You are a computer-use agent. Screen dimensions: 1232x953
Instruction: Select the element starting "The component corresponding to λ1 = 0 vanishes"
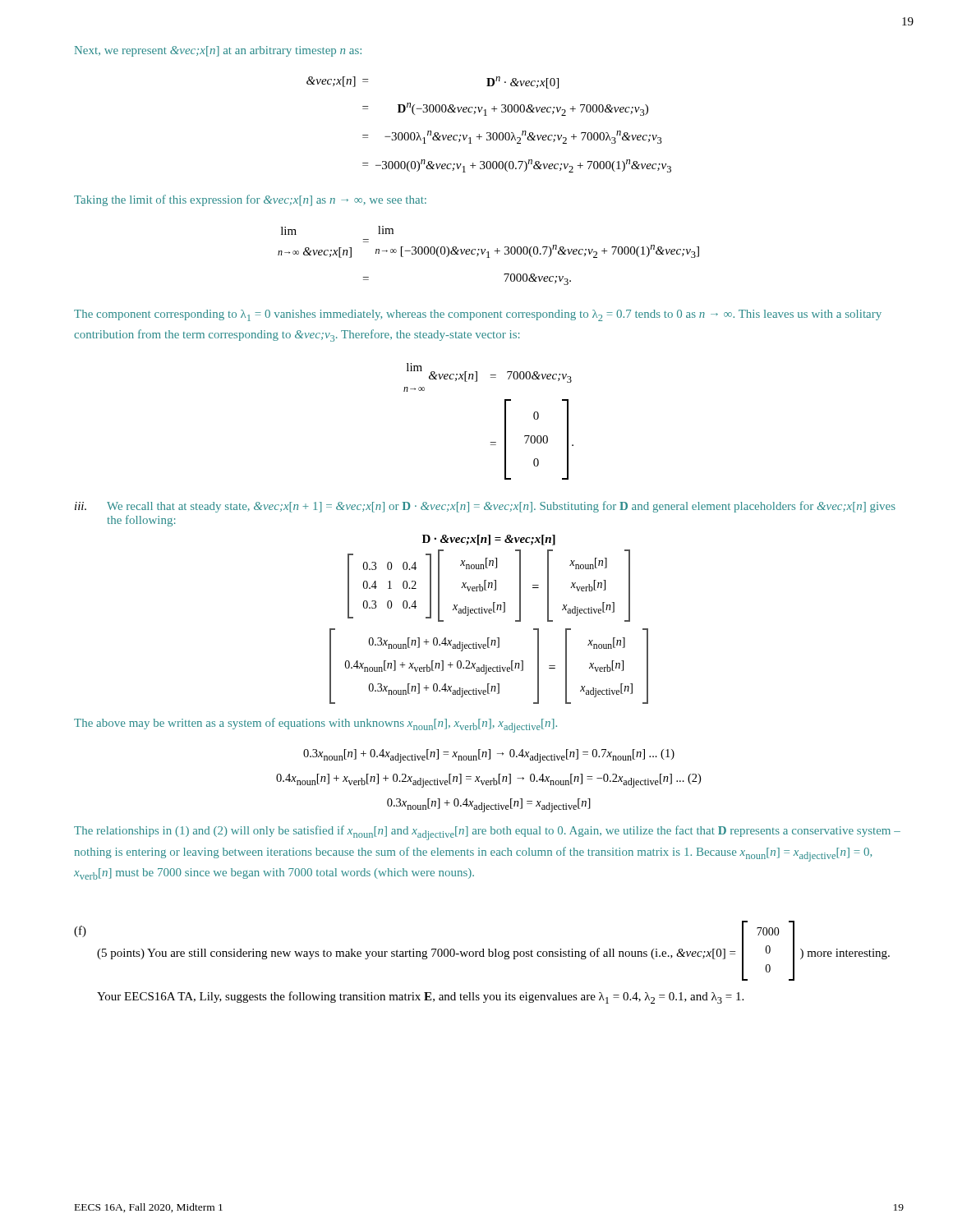478,326
